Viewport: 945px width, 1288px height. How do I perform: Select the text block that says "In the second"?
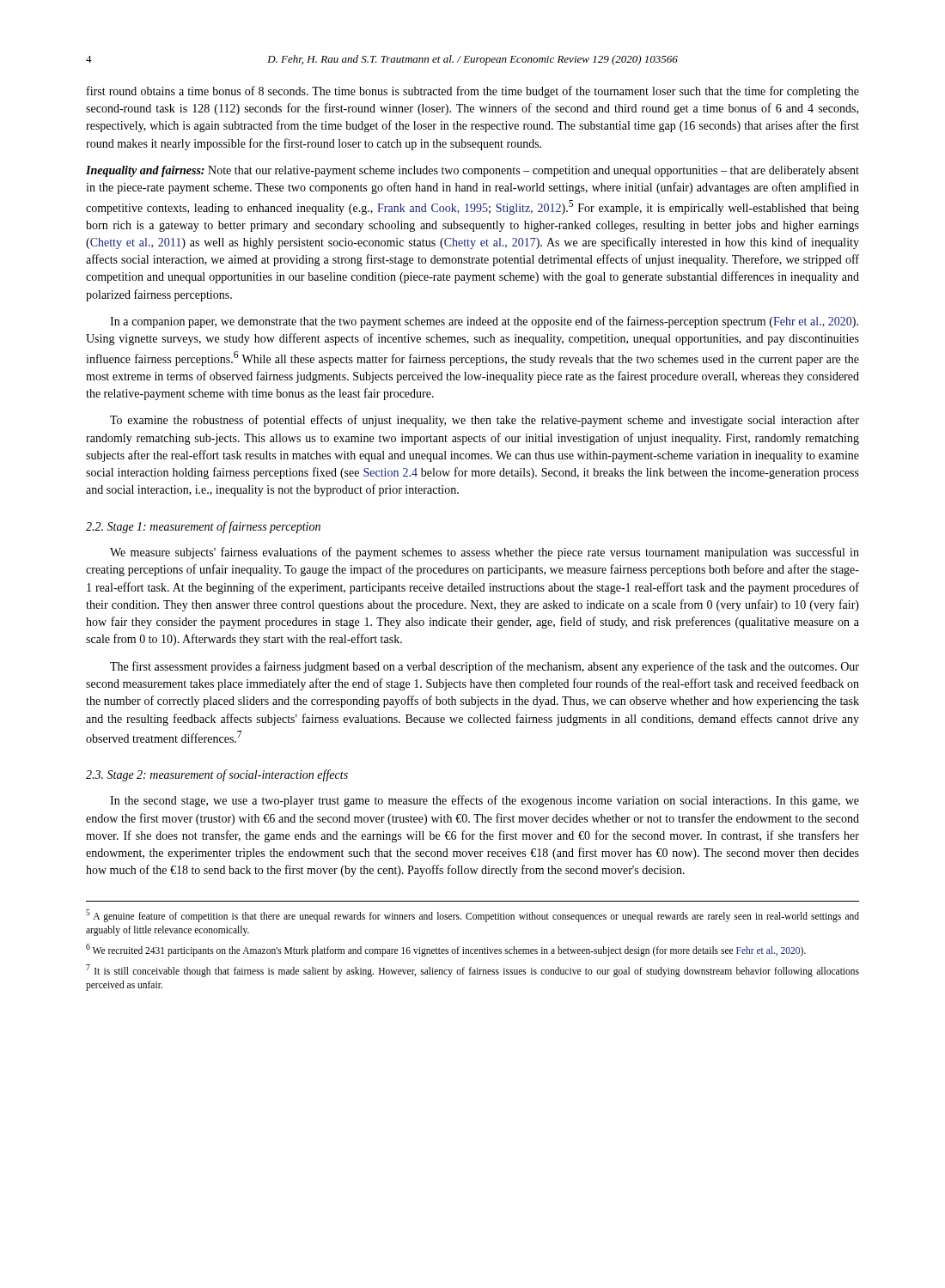click(x=472, y=836)
